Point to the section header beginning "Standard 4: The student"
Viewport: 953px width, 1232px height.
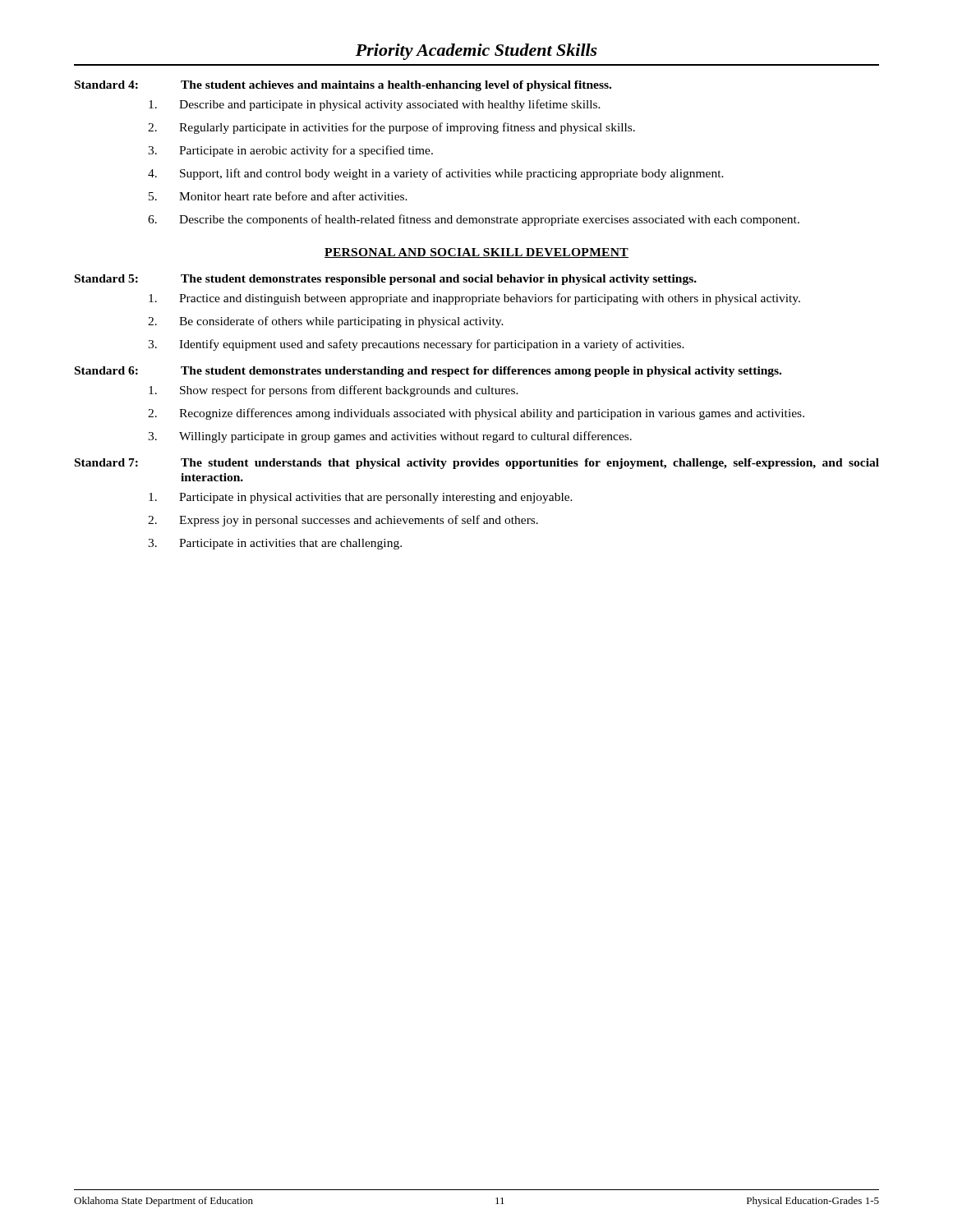476,85
